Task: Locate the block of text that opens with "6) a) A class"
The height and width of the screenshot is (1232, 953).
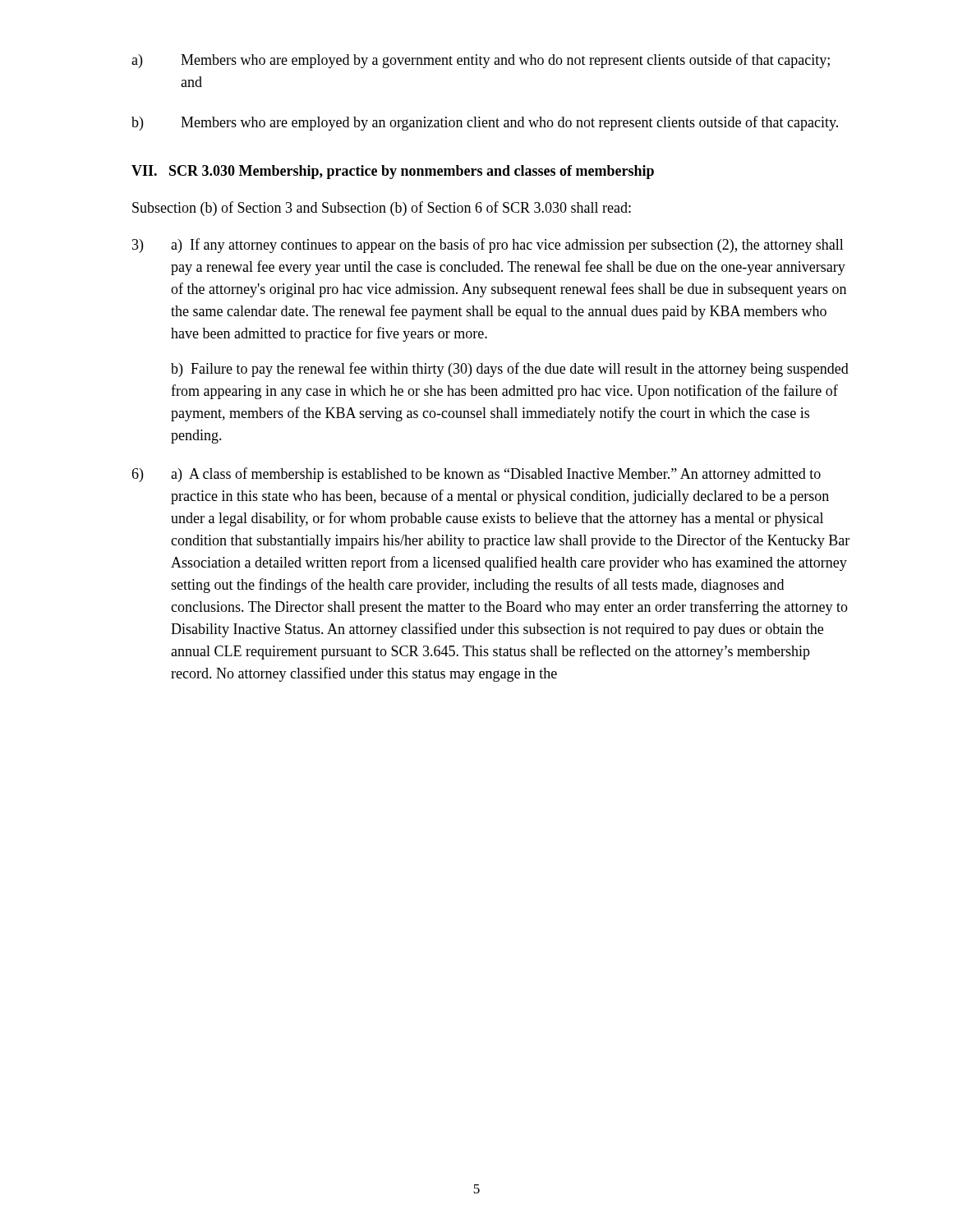Action: [x=493, y=574]
